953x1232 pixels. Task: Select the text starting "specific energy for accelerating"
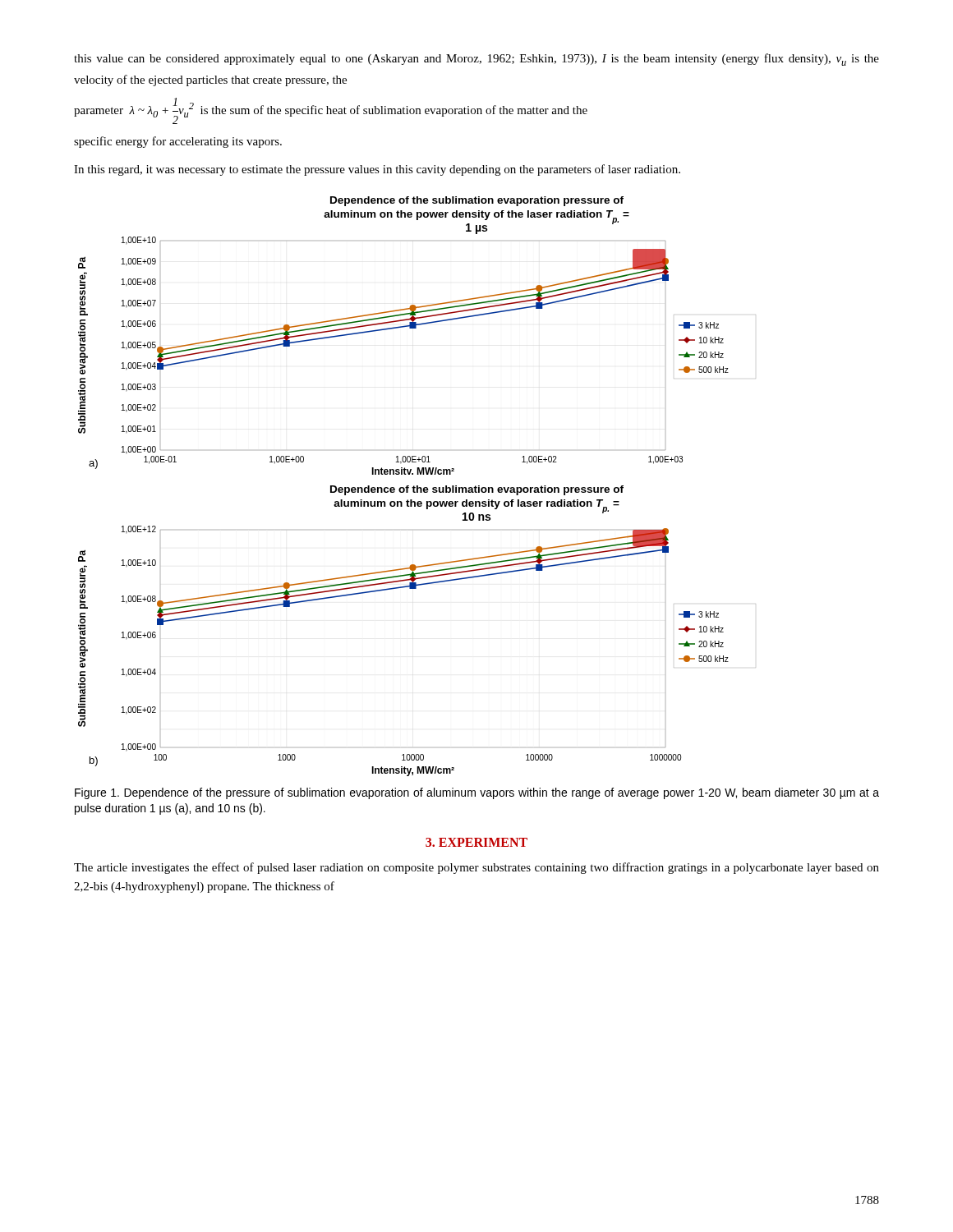click(x=178, y=142)
